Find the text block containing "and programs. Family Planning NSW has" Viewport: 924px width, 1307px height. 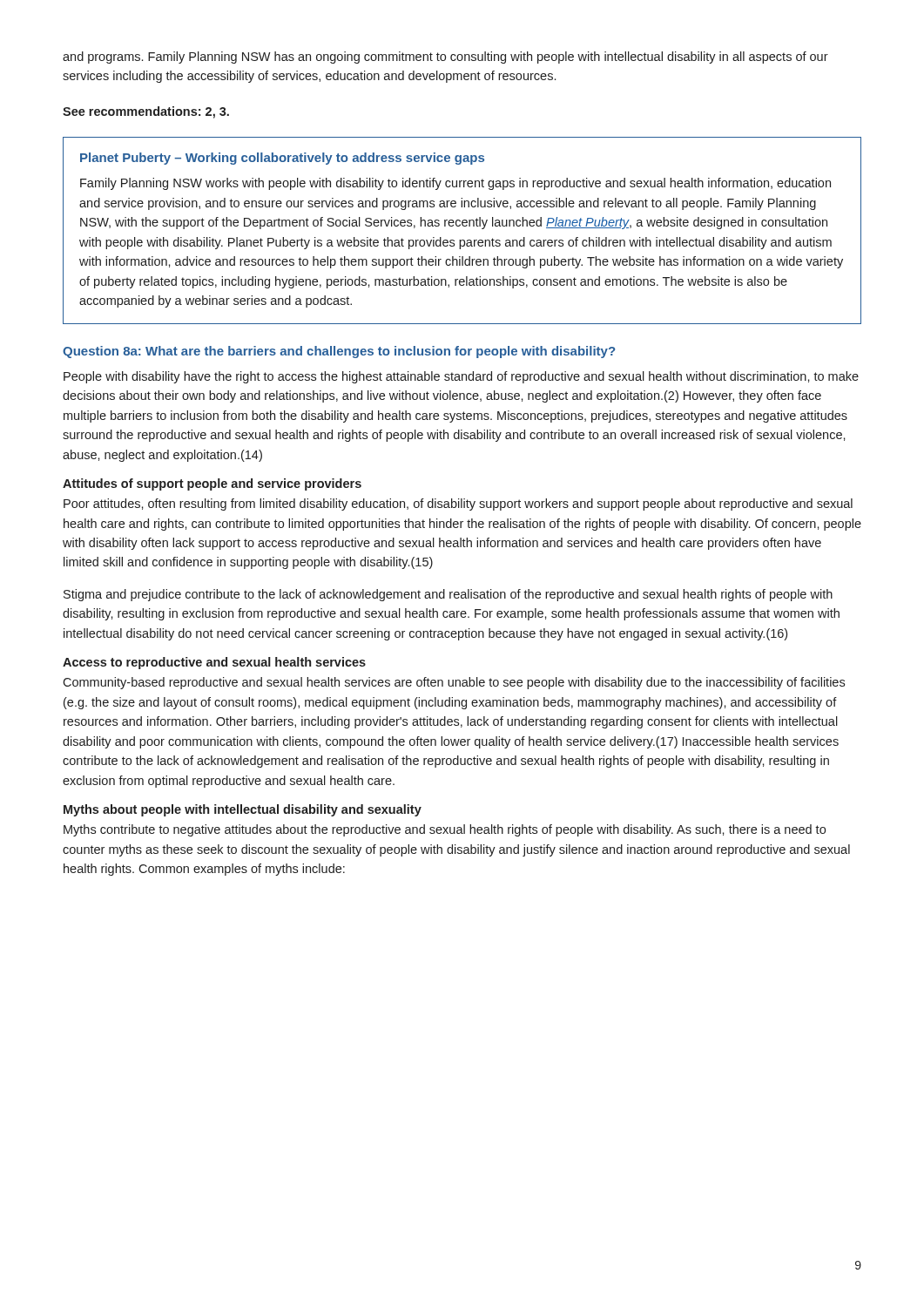point(462,67)
